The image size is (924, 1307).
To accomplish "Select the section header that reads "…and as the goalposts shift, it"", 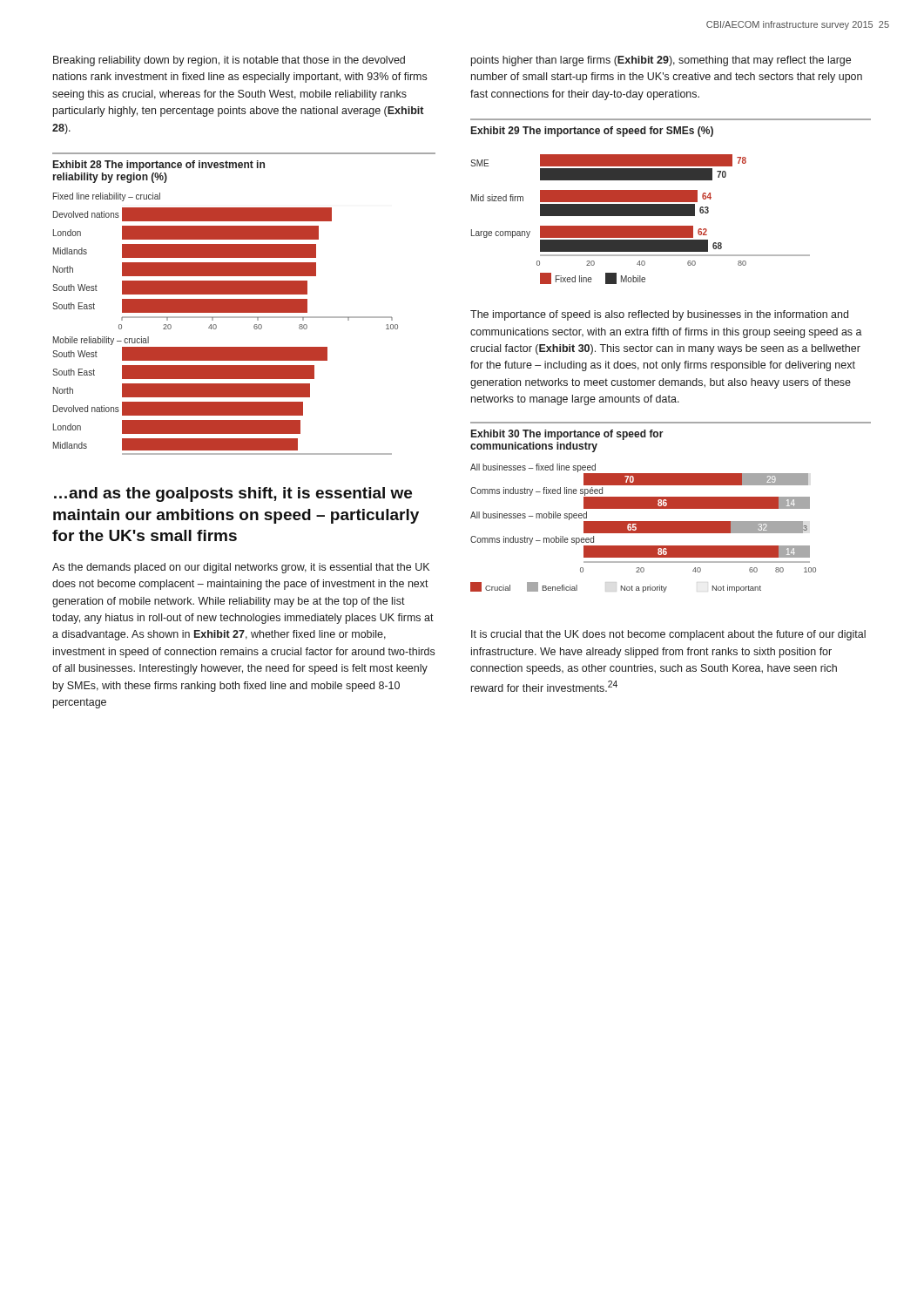I will click(244, 515).
